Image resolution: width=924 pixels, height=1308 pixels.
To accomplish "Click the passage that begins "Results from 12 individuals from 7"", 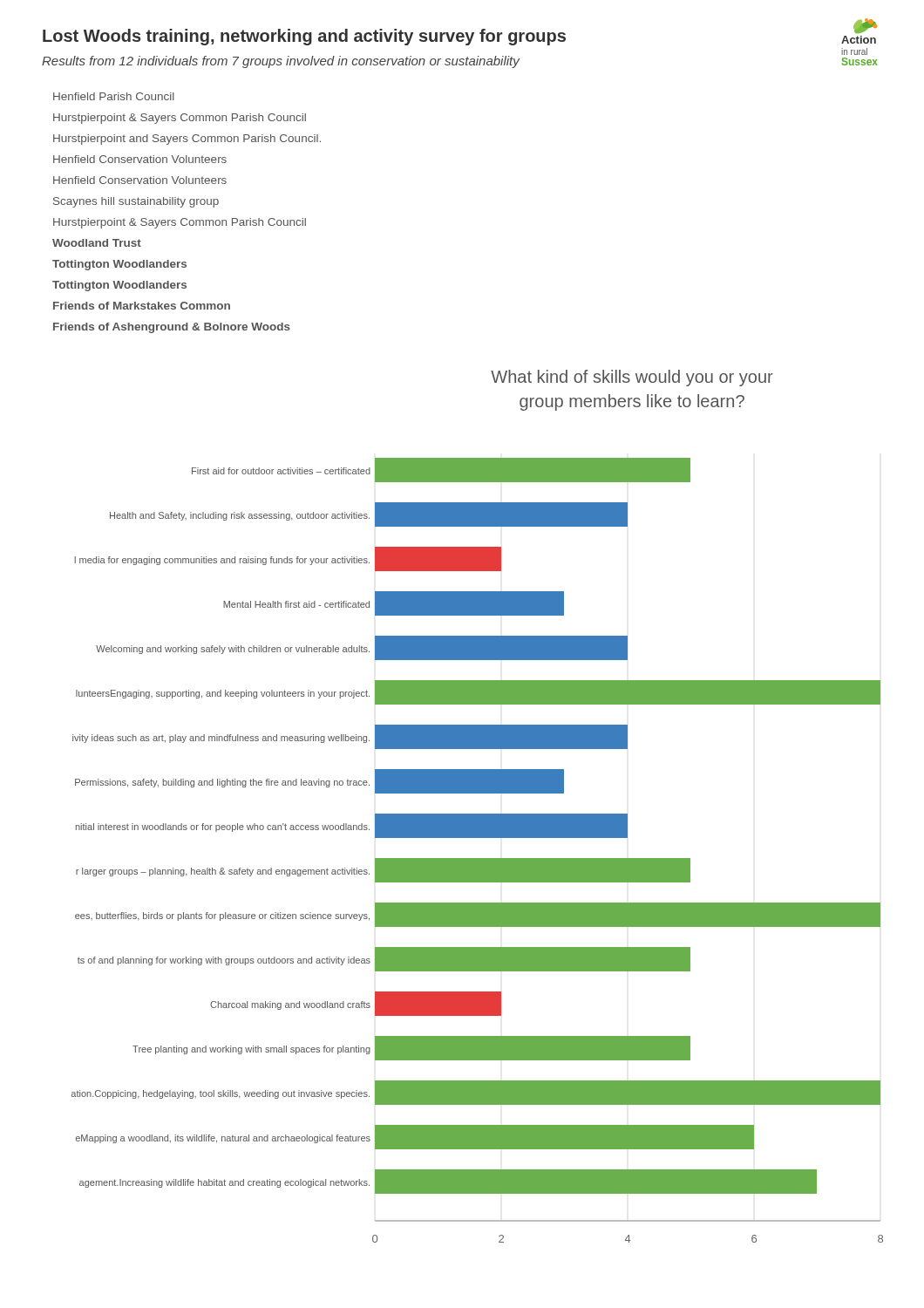I will 281,61.
